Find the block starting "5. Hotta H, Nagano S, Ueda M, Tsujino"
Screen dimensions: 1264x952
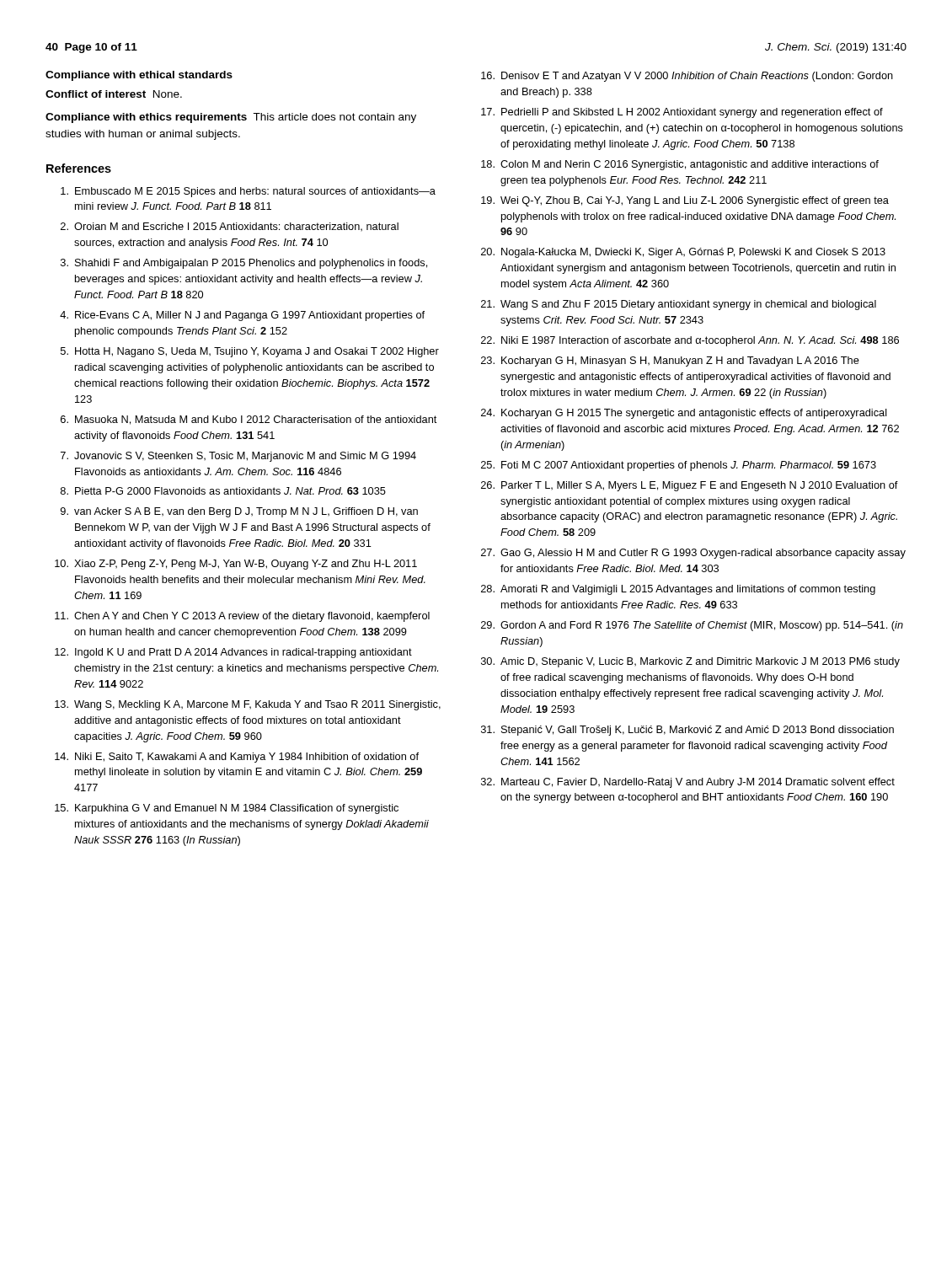pos(243,376)
